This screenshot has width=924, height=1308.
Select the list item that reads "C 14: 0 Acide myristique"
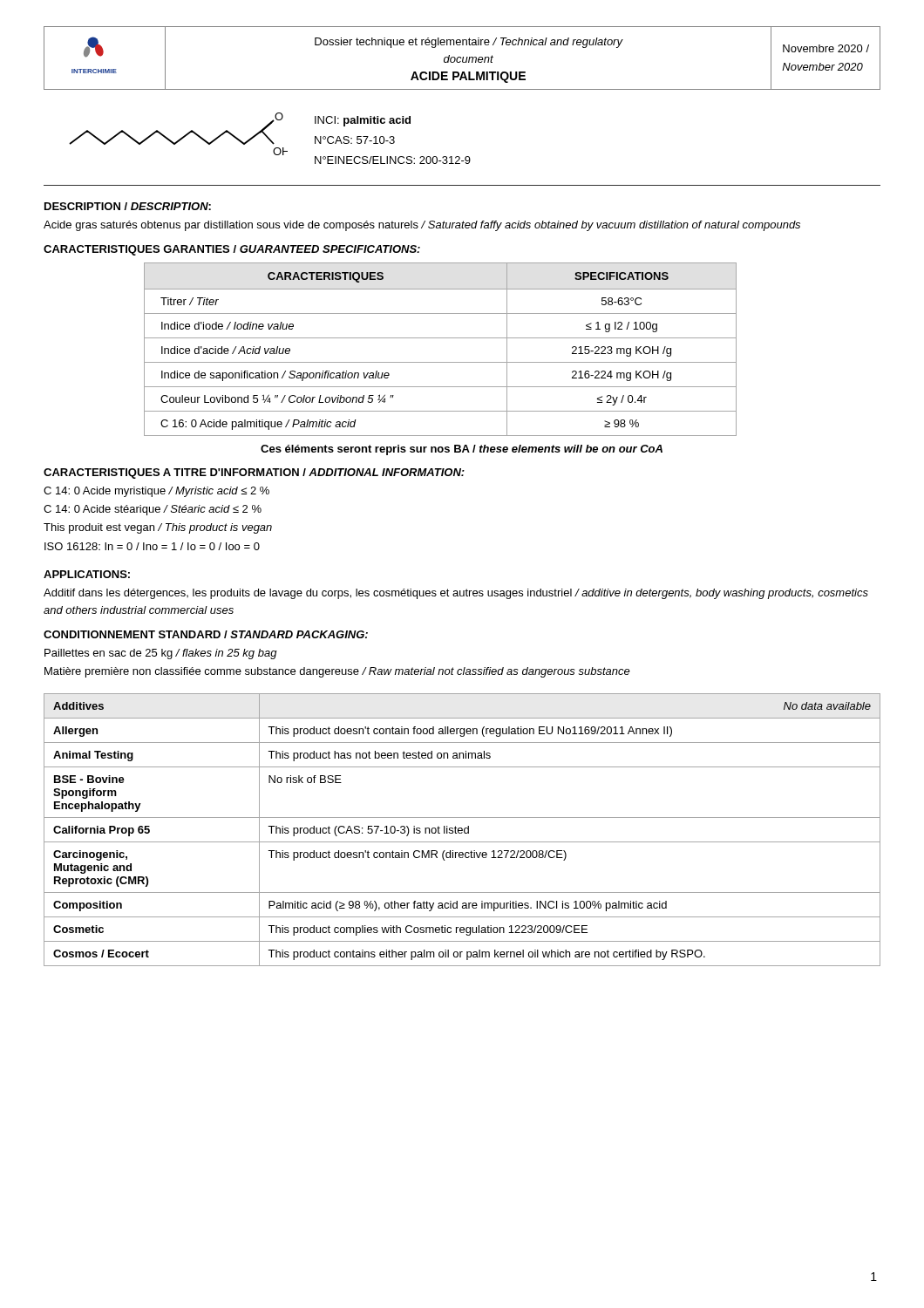coord(157,491)
